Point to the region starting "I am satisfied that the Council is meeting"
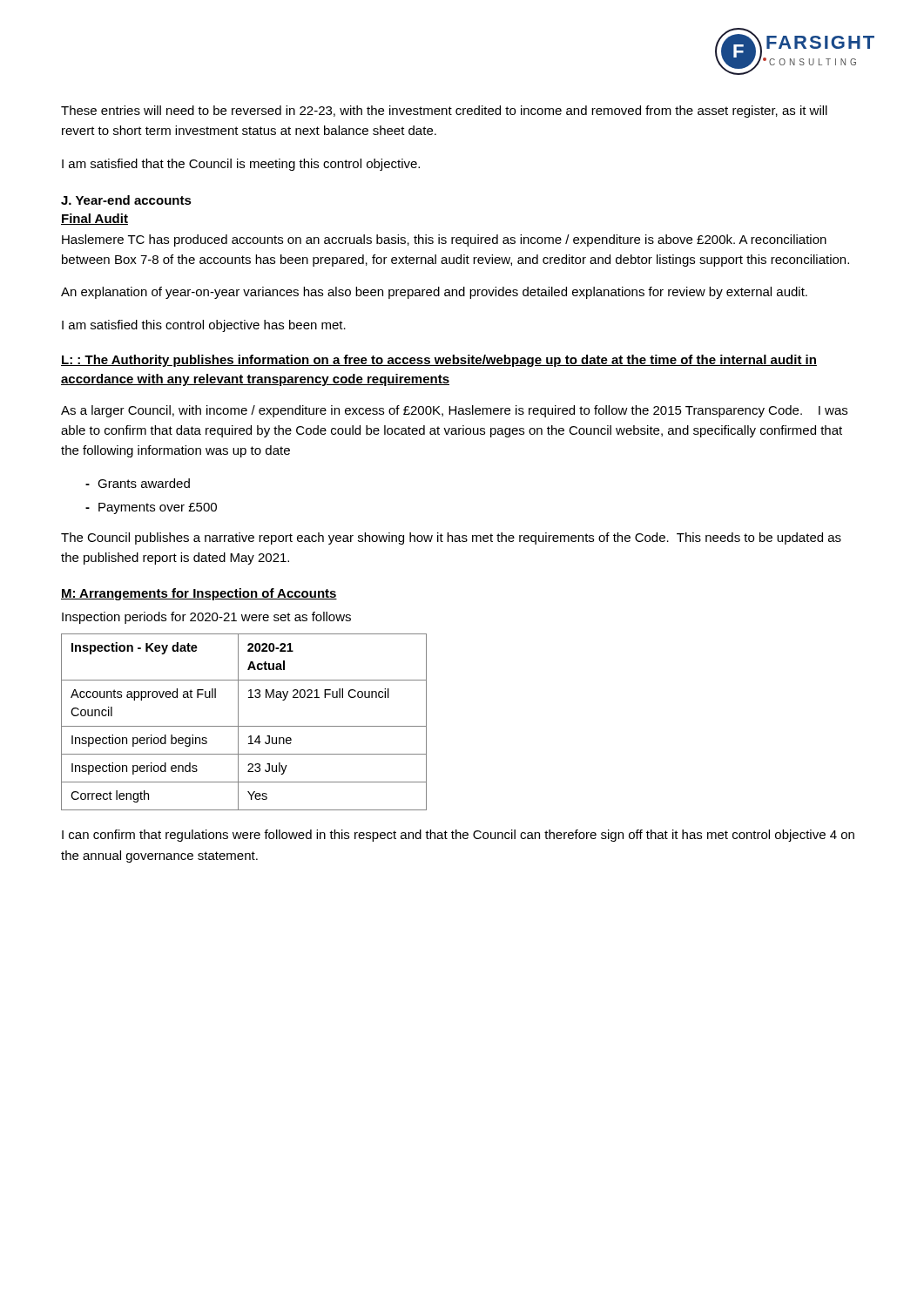The image size is (924, 1307). (x=241, y=163)
